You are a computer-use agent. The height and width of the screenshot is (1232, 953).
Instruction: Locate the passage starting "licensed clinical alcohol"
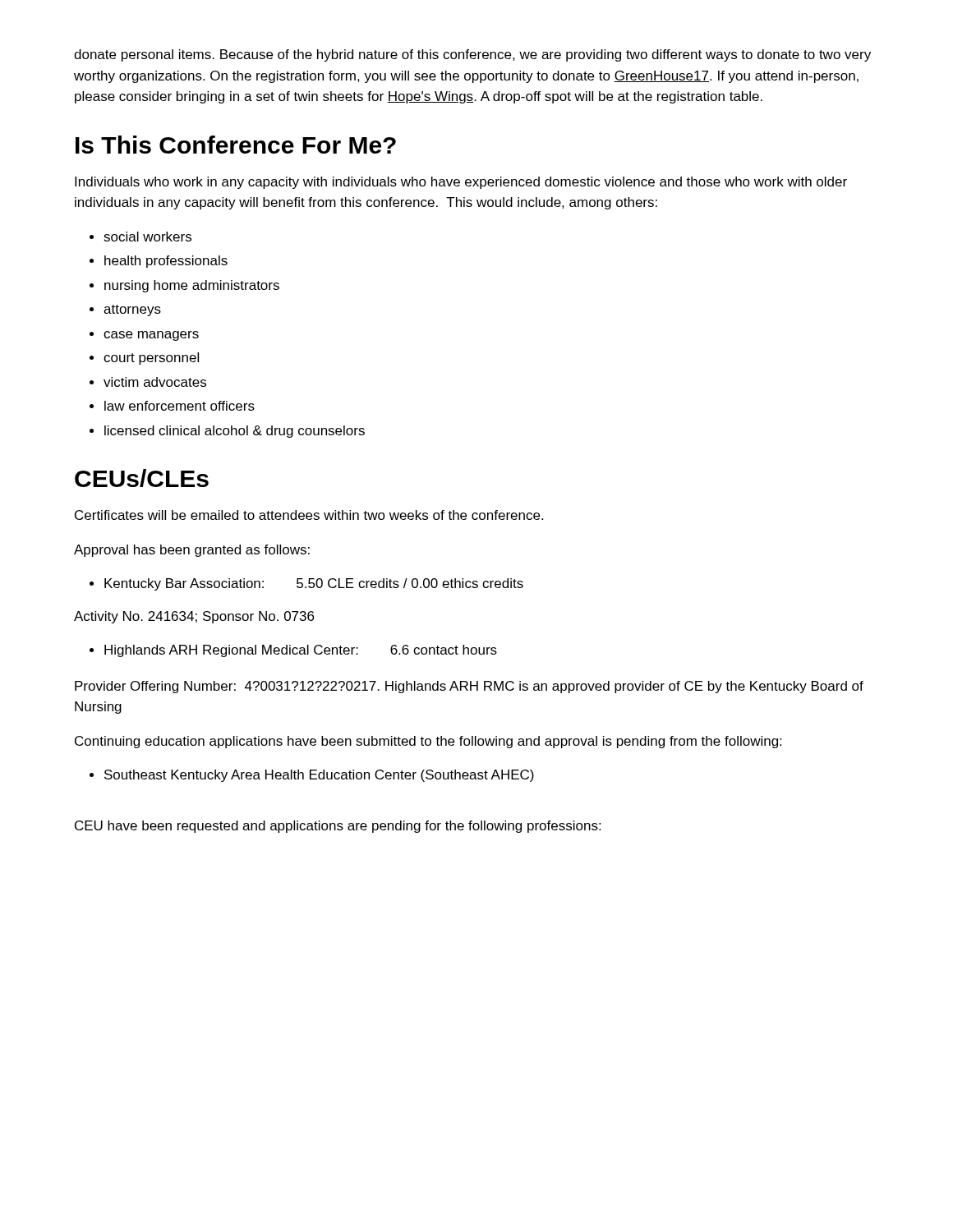point(227,432)
